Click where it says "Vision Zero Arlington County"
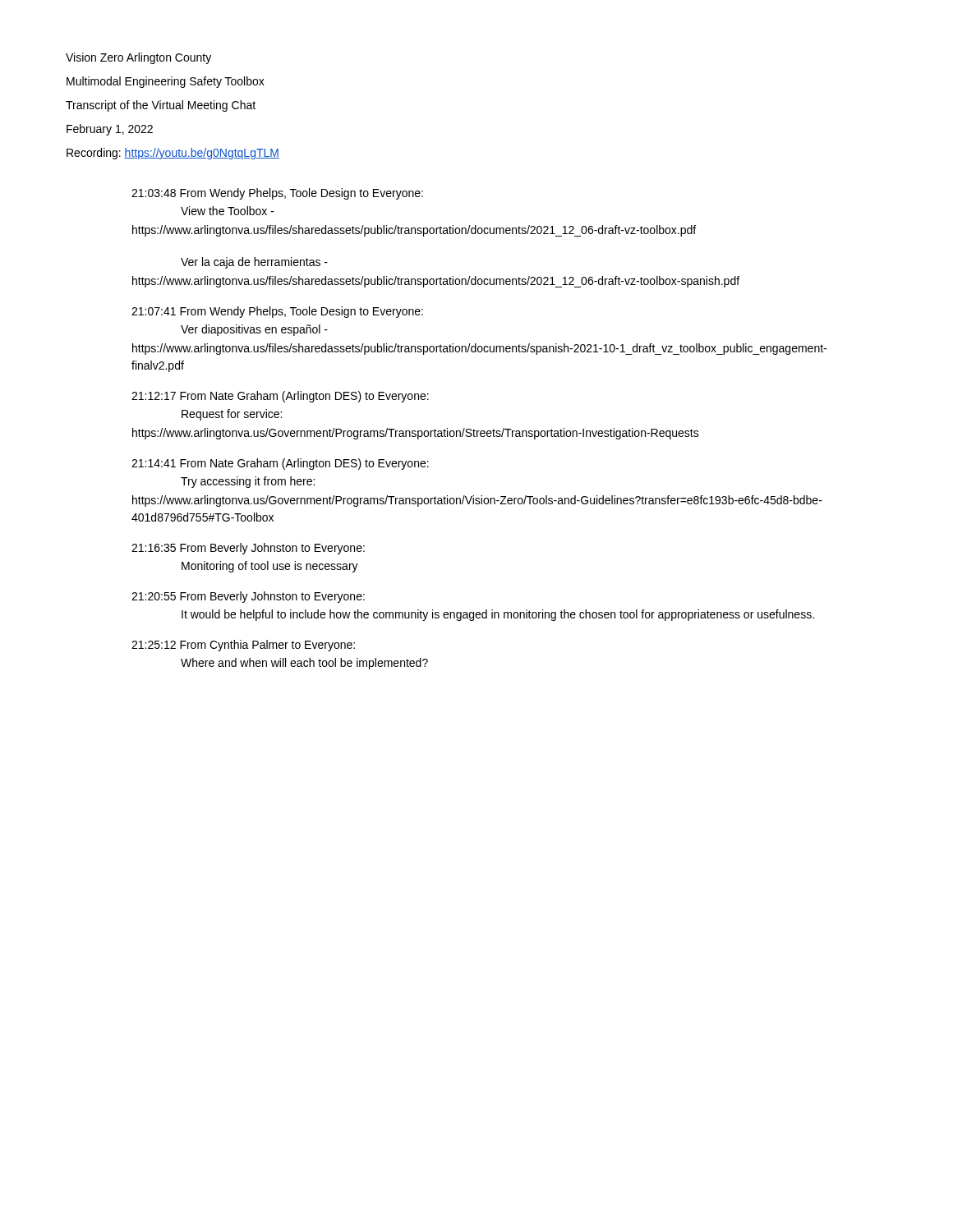953x1232 pixels. (139, 57)
